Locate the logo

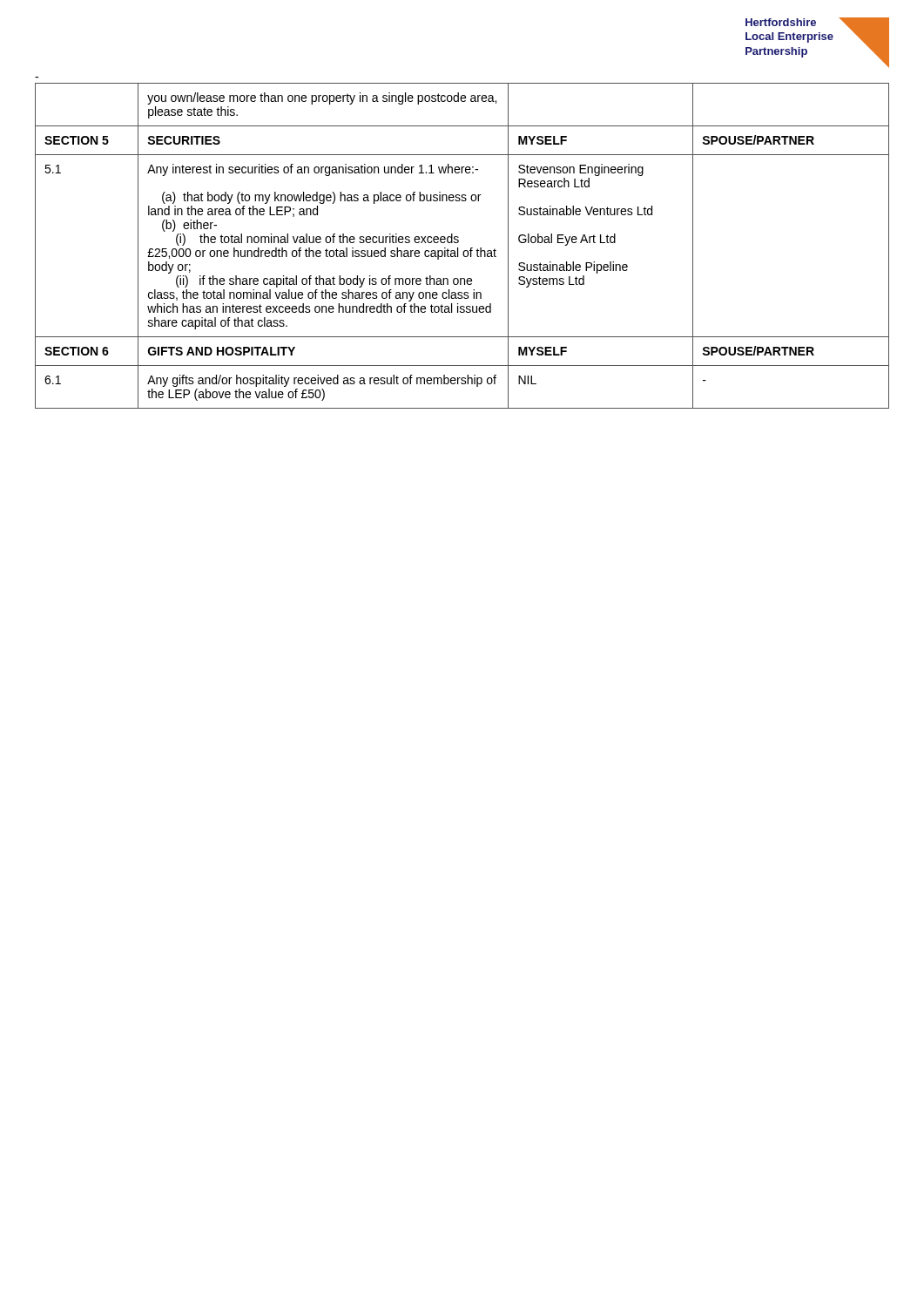817,43
